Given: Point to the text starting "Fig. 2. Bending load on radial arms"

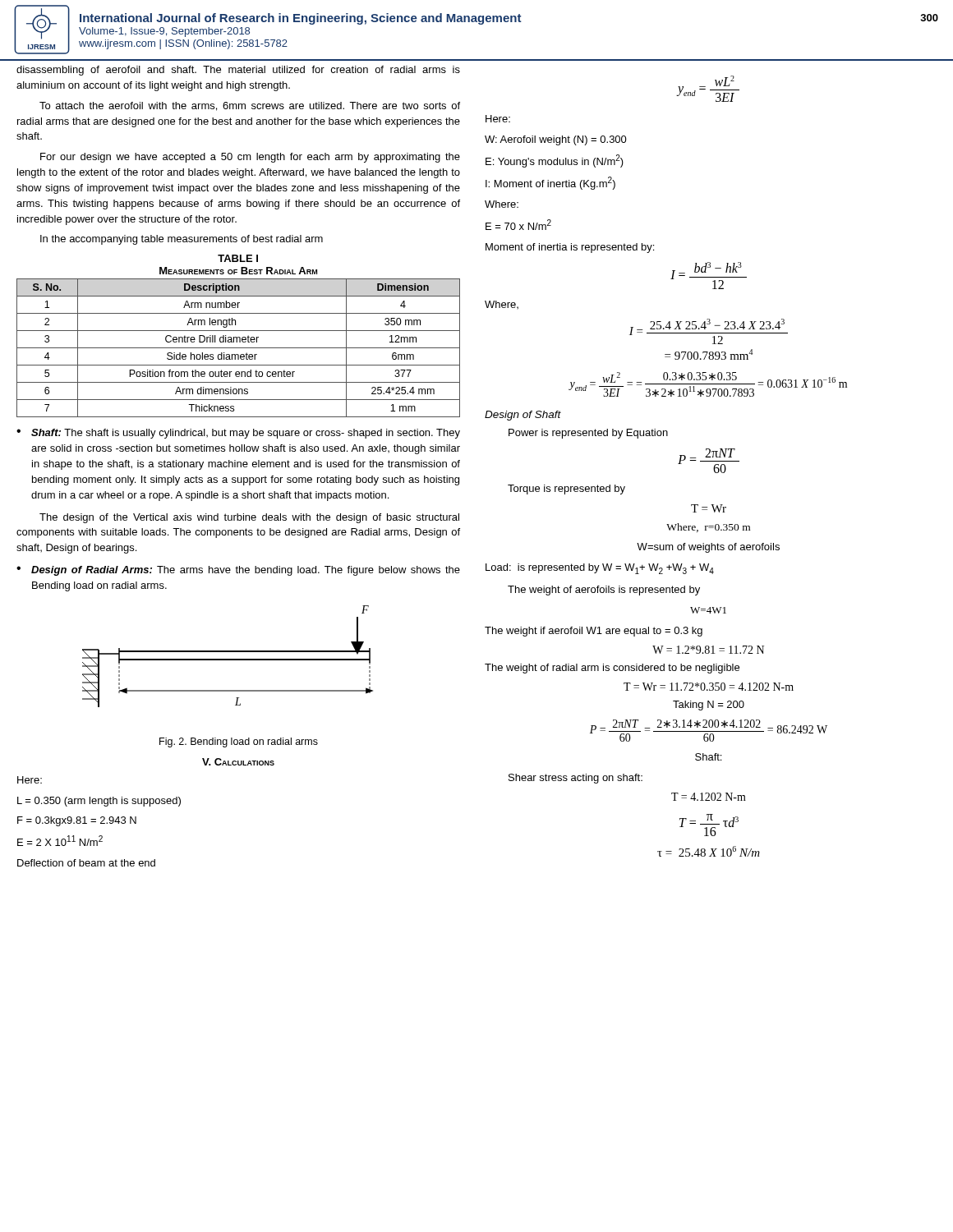Looking at the screenshot, I should (238, 741).
